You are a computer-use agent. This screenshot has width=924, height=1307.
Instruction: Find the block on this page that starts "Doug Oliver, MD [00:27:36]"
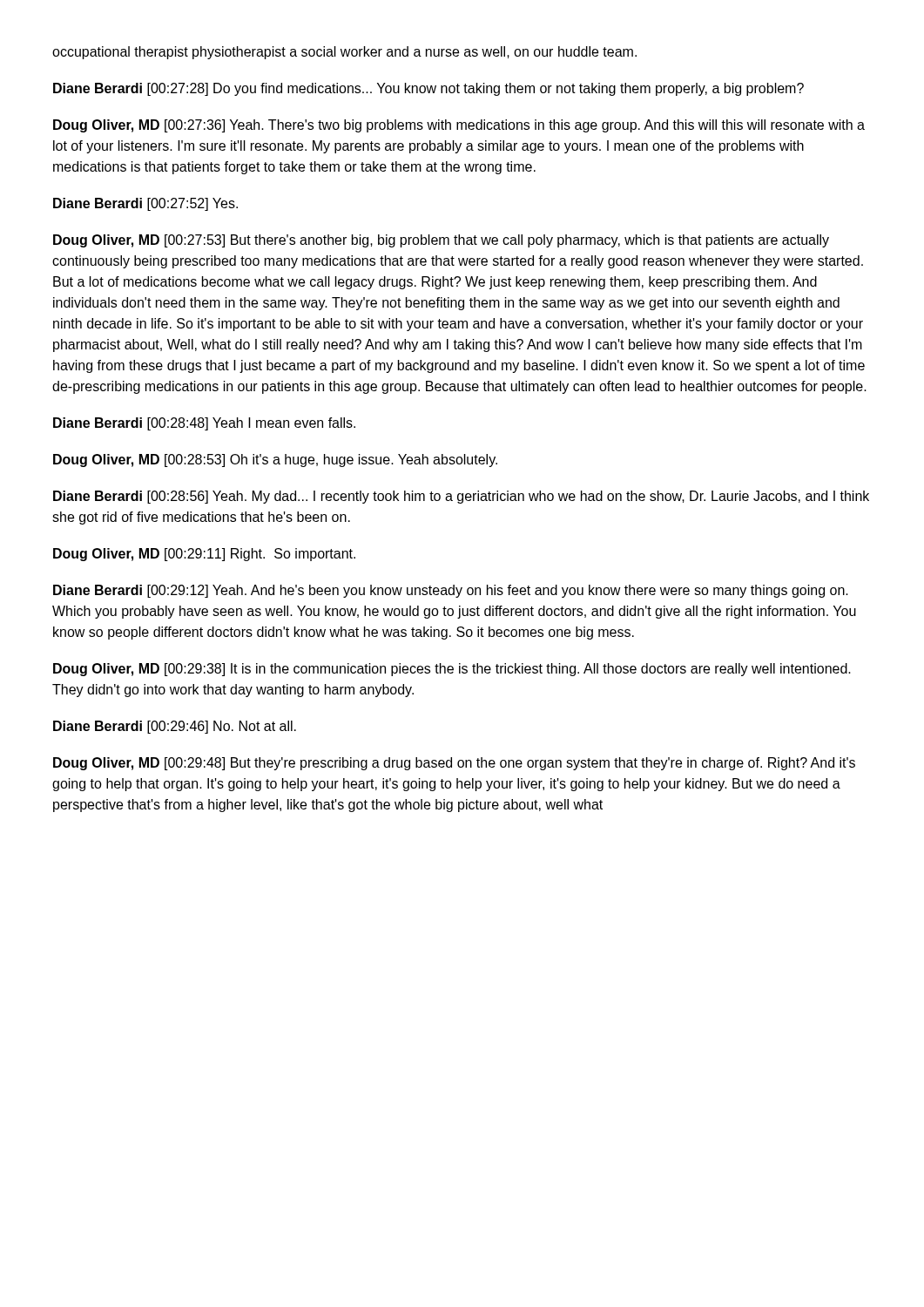[x=459, y=146]
